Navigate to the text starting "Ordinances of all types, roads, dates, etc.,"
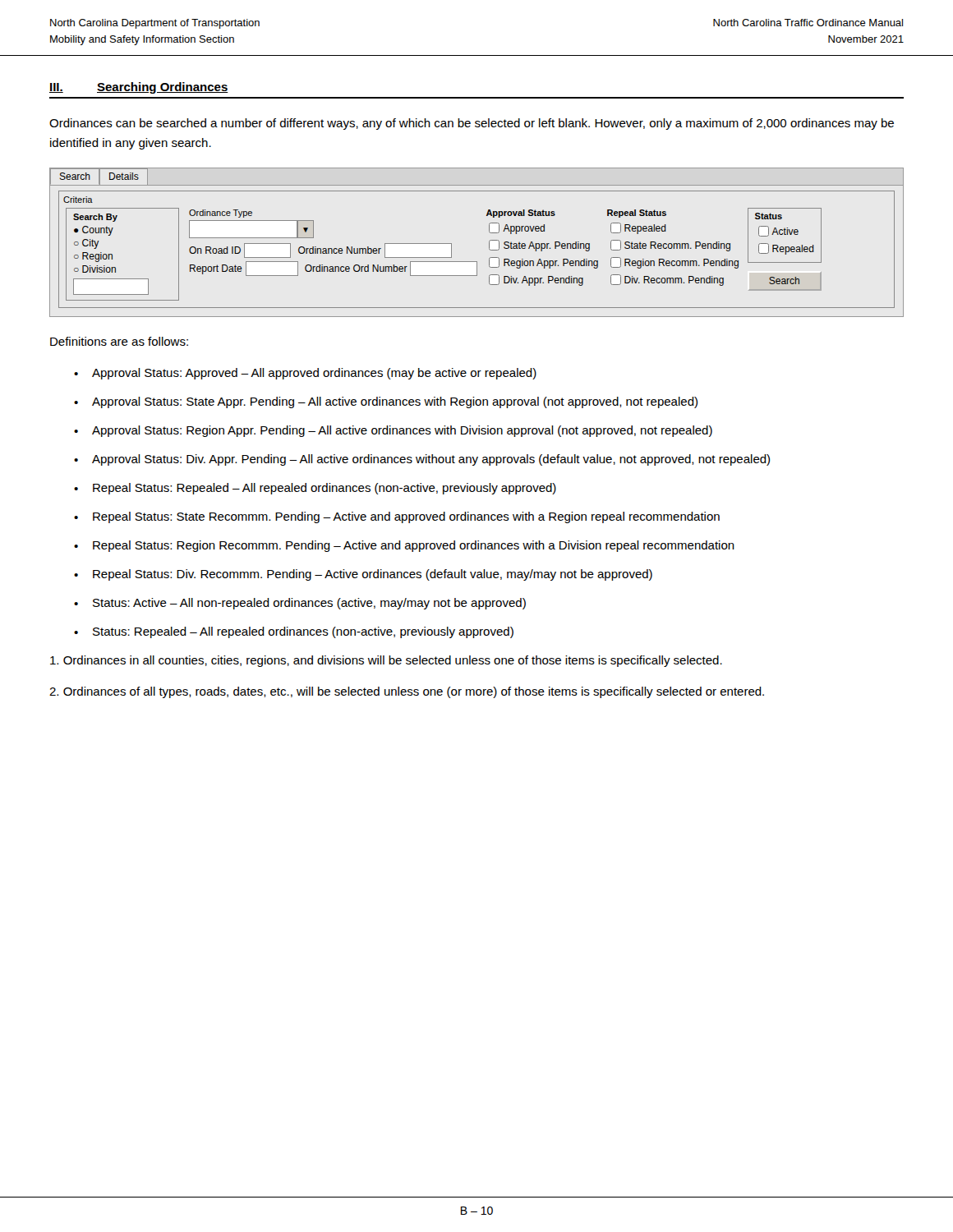The width and height of the screenshot is (953, 1232). point(407,691)
